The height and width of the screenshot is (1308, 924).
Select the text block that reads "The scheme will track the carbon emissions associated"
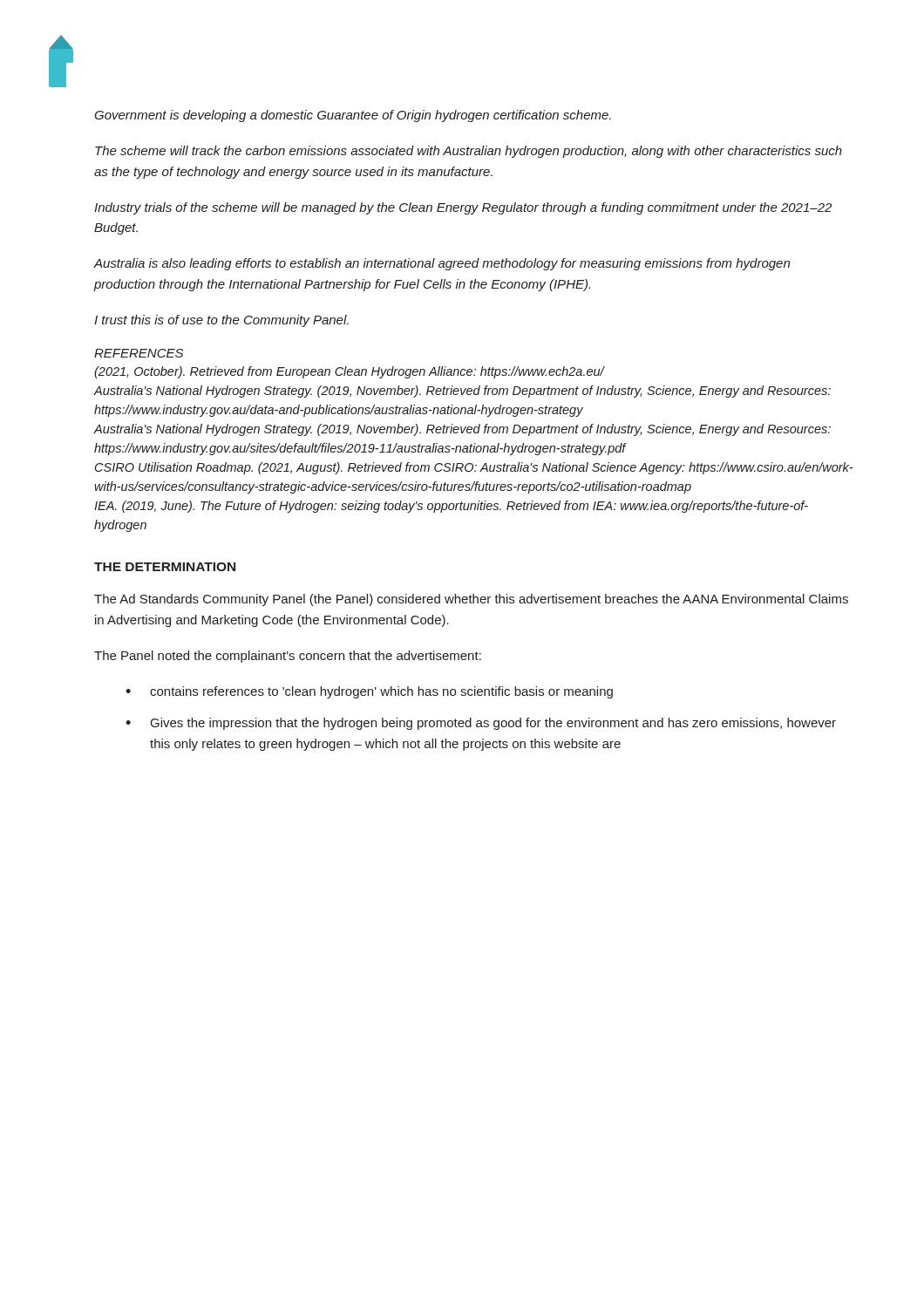pos(468,161)
